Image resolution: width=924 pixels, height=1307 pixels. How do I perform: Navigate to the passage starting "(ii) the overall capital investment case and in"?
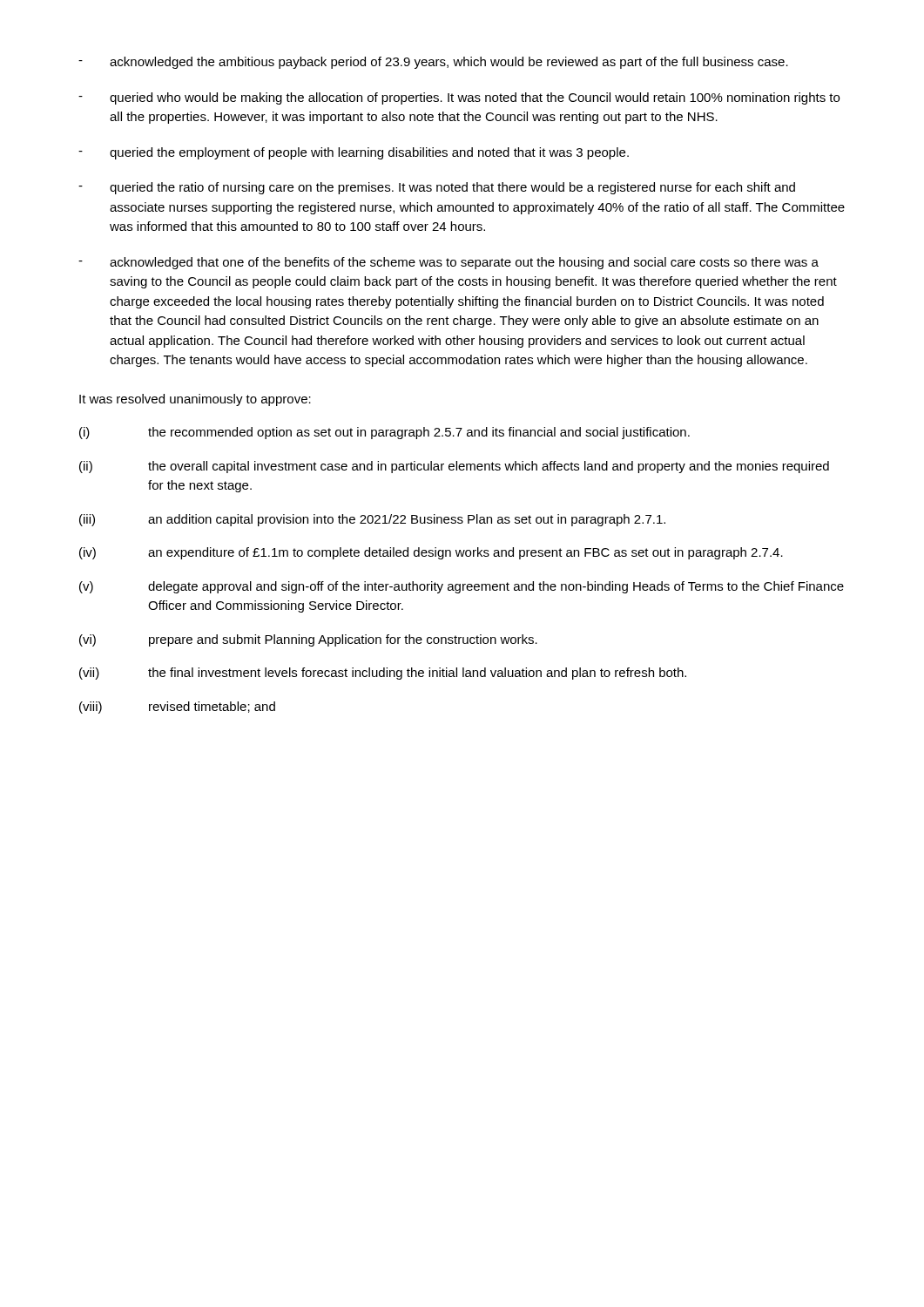tap(462, 476)
